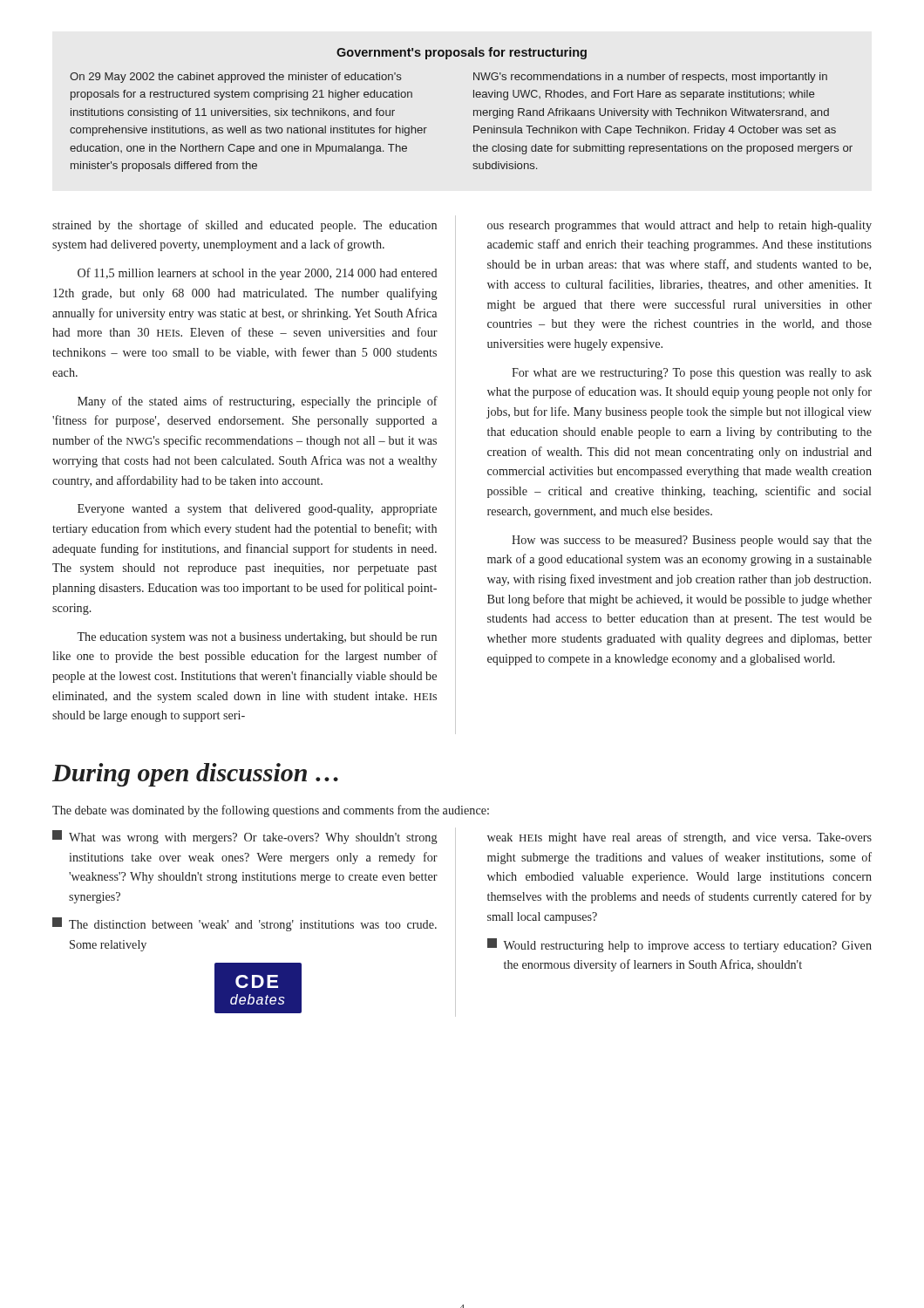This screenshot has width=924, height=1308.
Task: Navigate to the block starting "NWG's recommendations in a number"
Action: click(663, 121)
